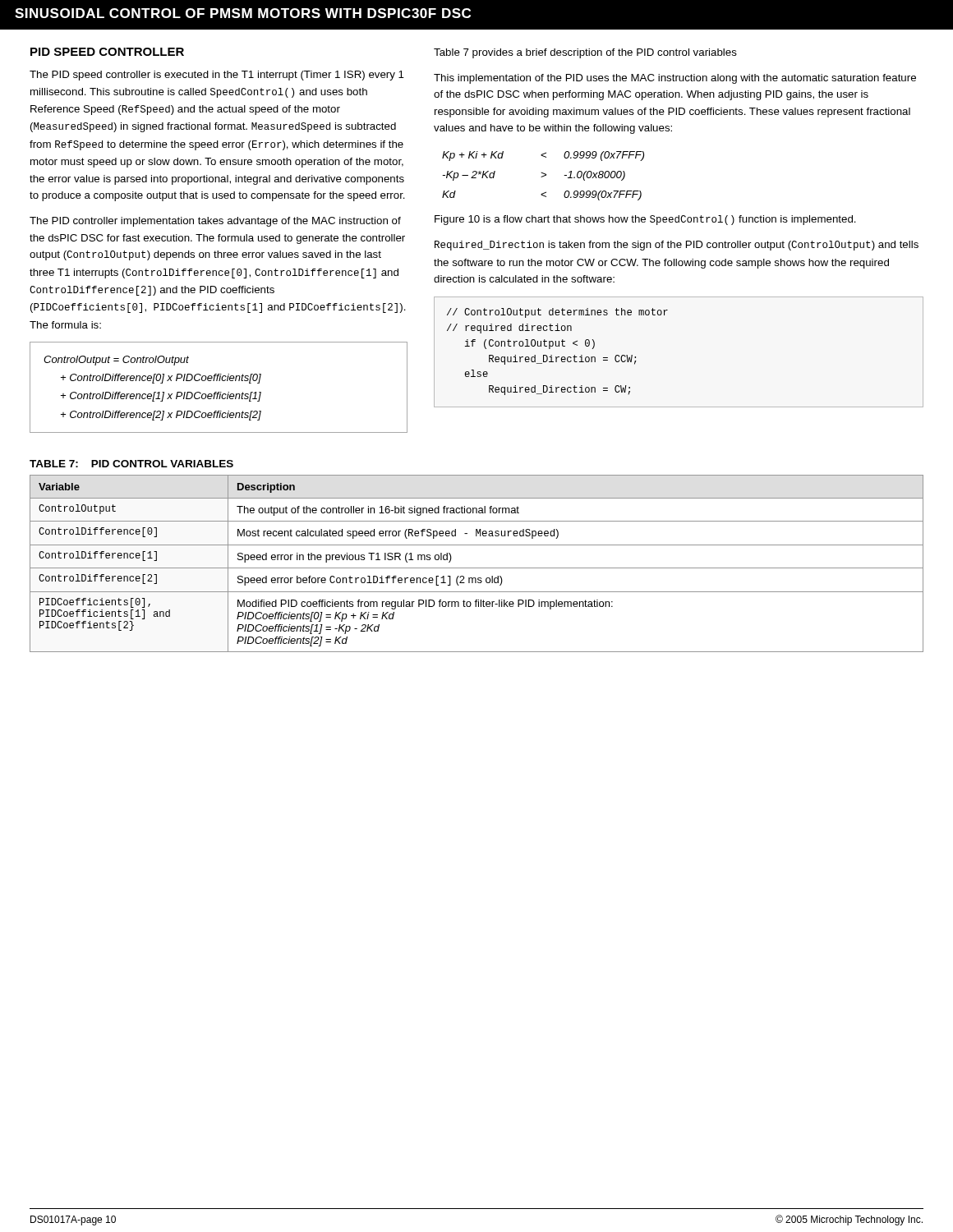Point to the block beginning "Kp + Ki + Kd -1.0(0x8000)"
953x1232 pixels.
[543, 156]
